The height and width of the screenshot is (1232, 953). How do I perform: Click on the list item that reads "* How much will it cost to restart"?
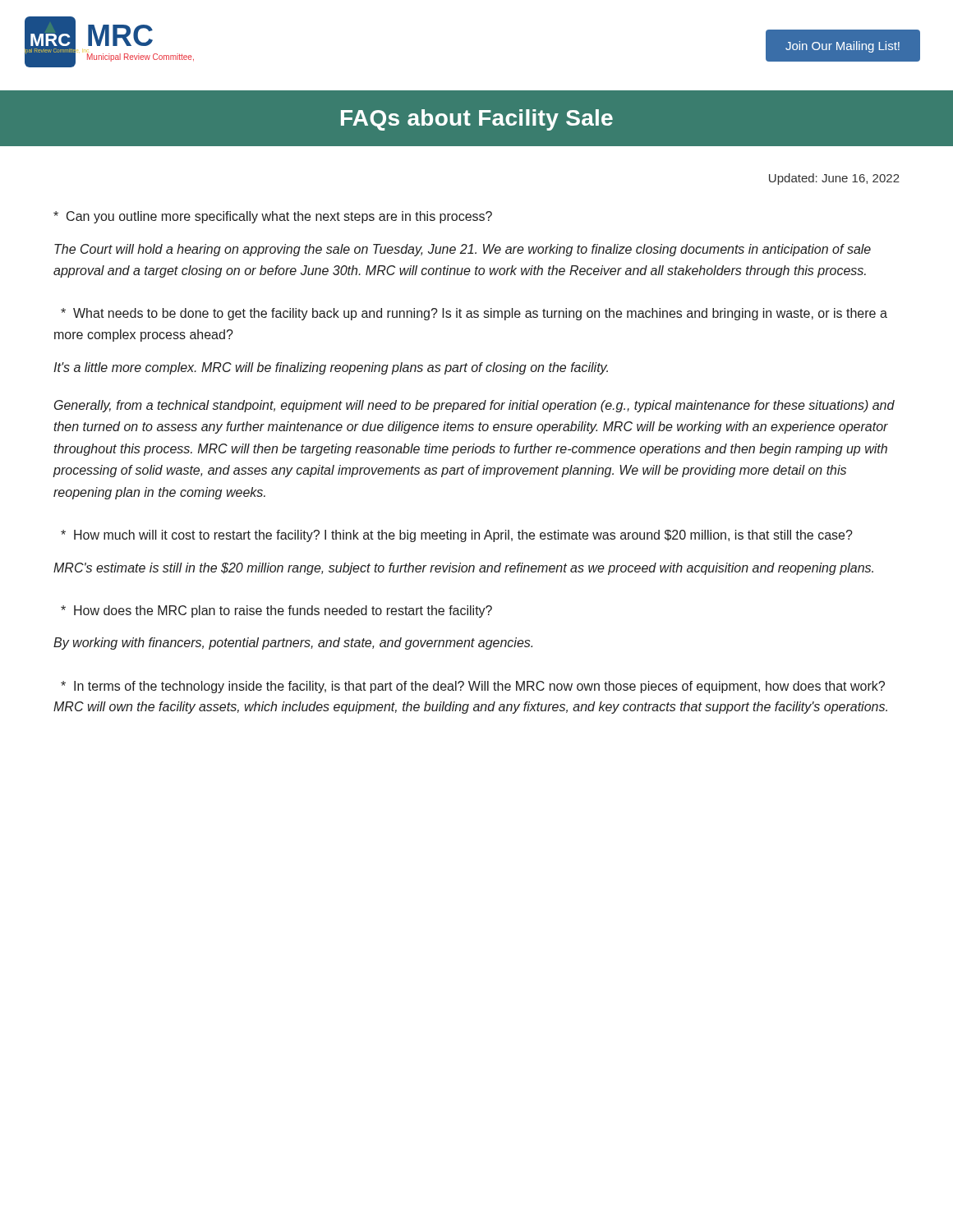click(x=453, y=535)
